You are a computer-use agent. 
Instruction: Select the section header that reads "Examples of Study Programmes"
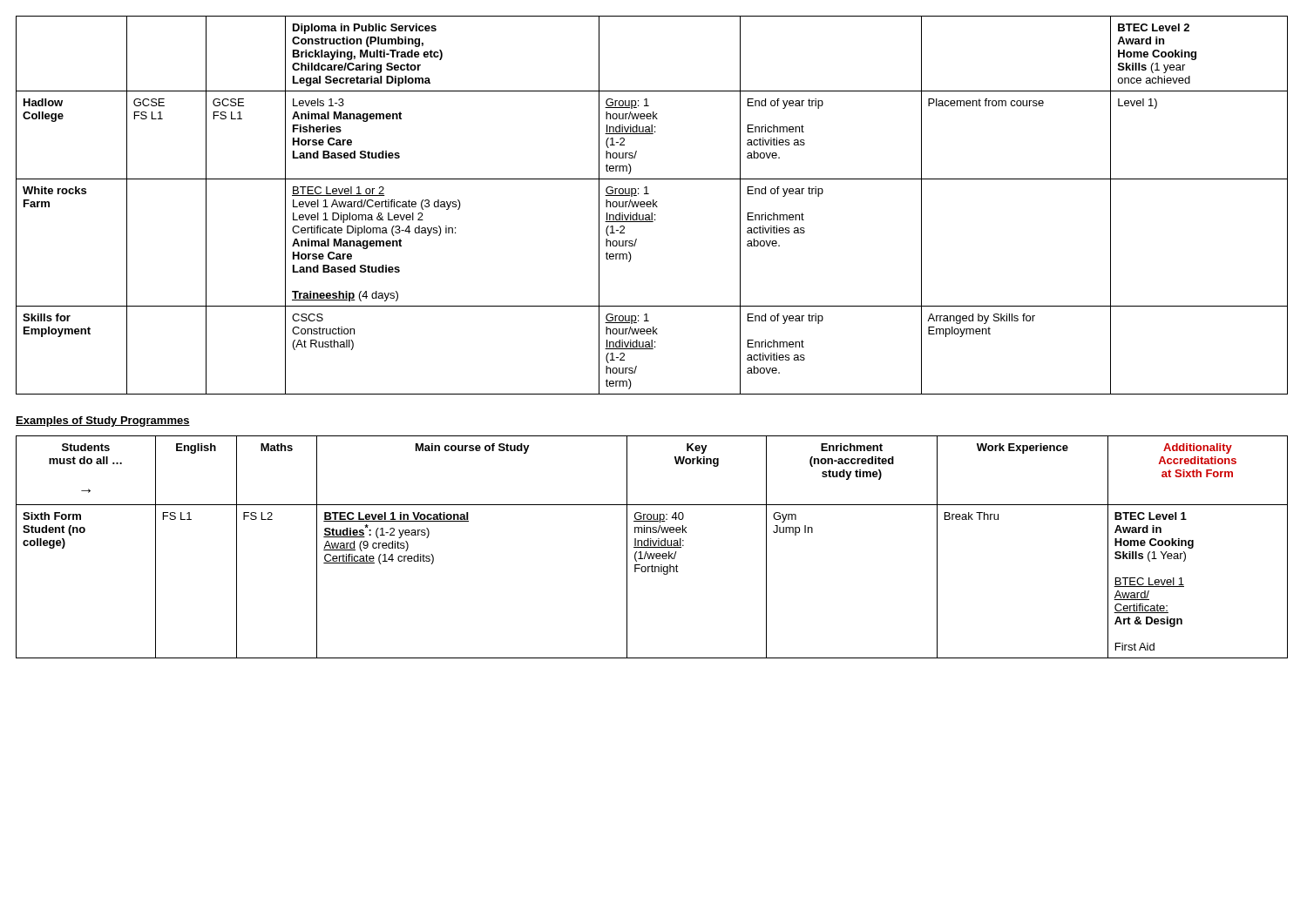(x=103, y=420)
